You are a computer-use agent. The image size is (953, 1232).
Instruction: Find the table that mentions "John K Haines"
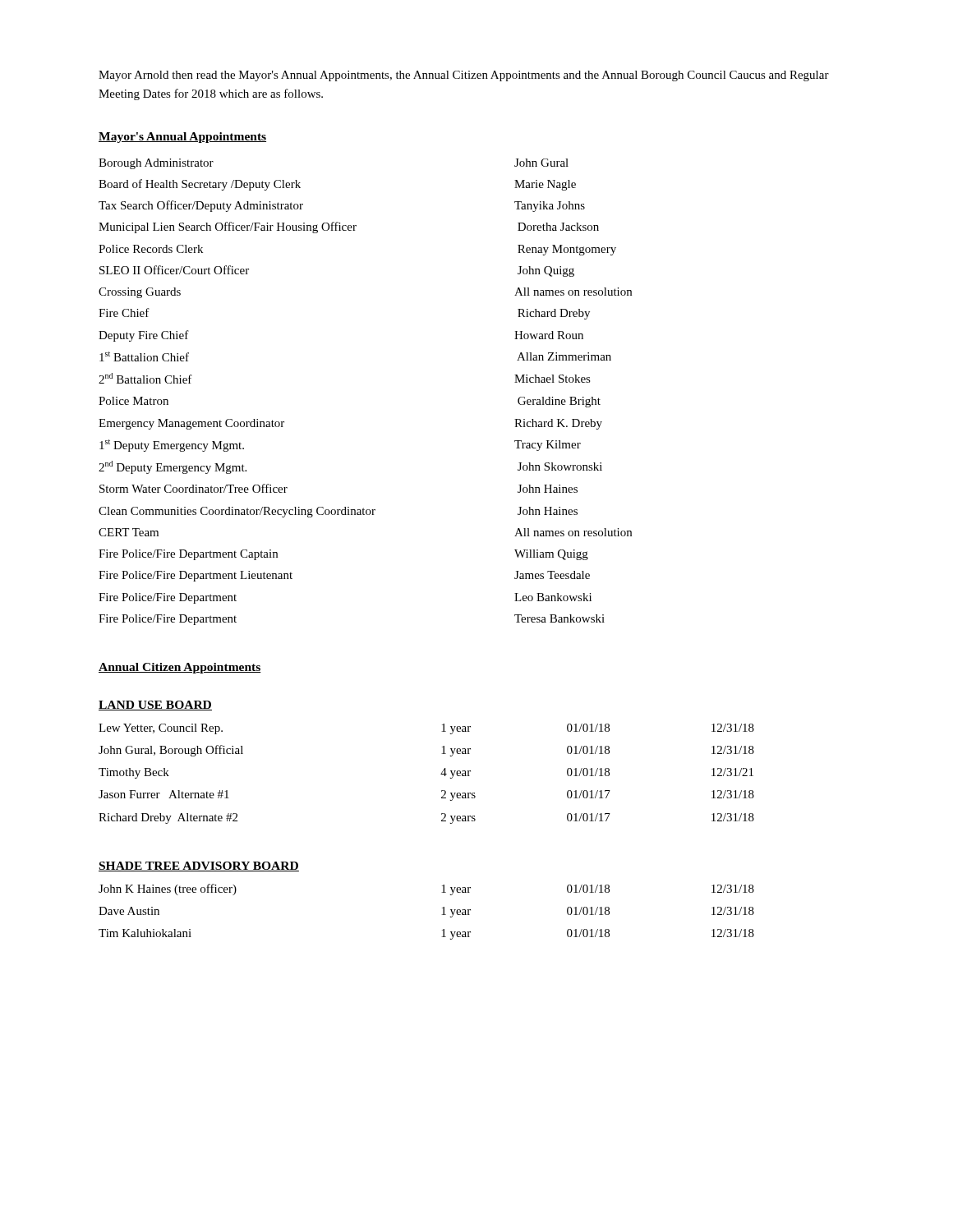point(476,911)
